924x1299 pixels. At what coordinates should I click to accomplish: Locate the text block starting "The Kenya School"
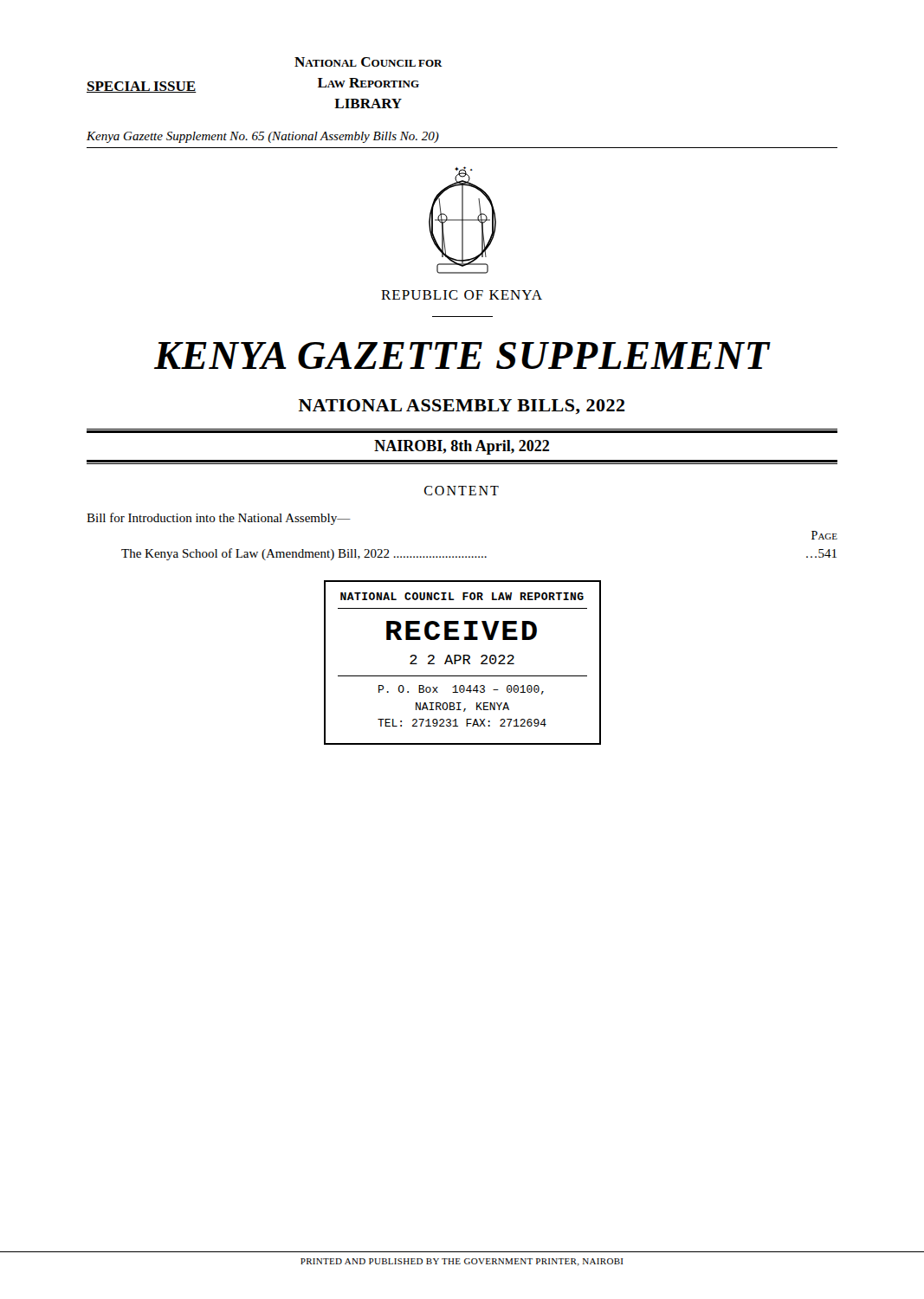click(x=479, y=554)
